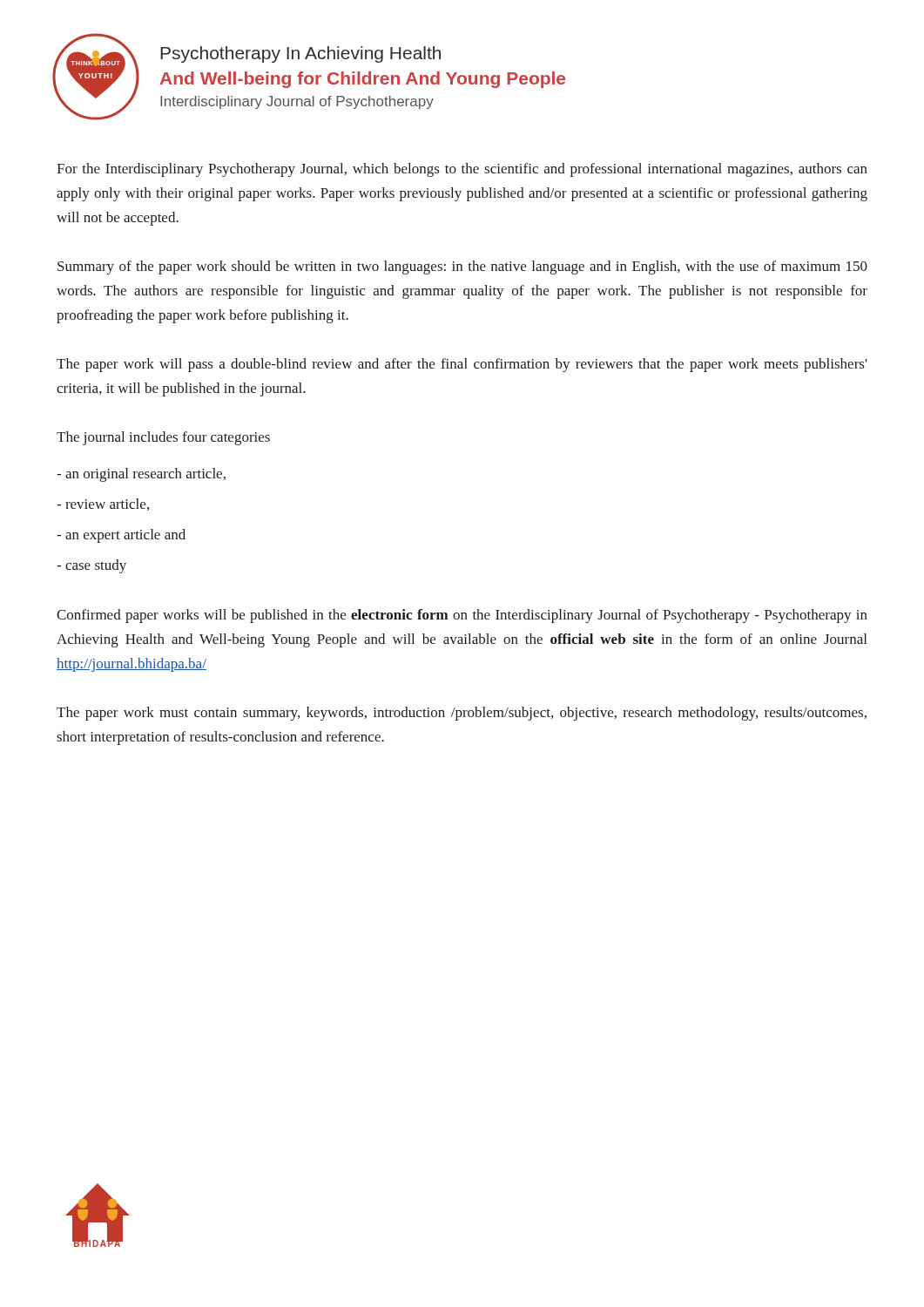Locate the text "case study"
This screenshot has height=1307, width=924.
[92, 565]
